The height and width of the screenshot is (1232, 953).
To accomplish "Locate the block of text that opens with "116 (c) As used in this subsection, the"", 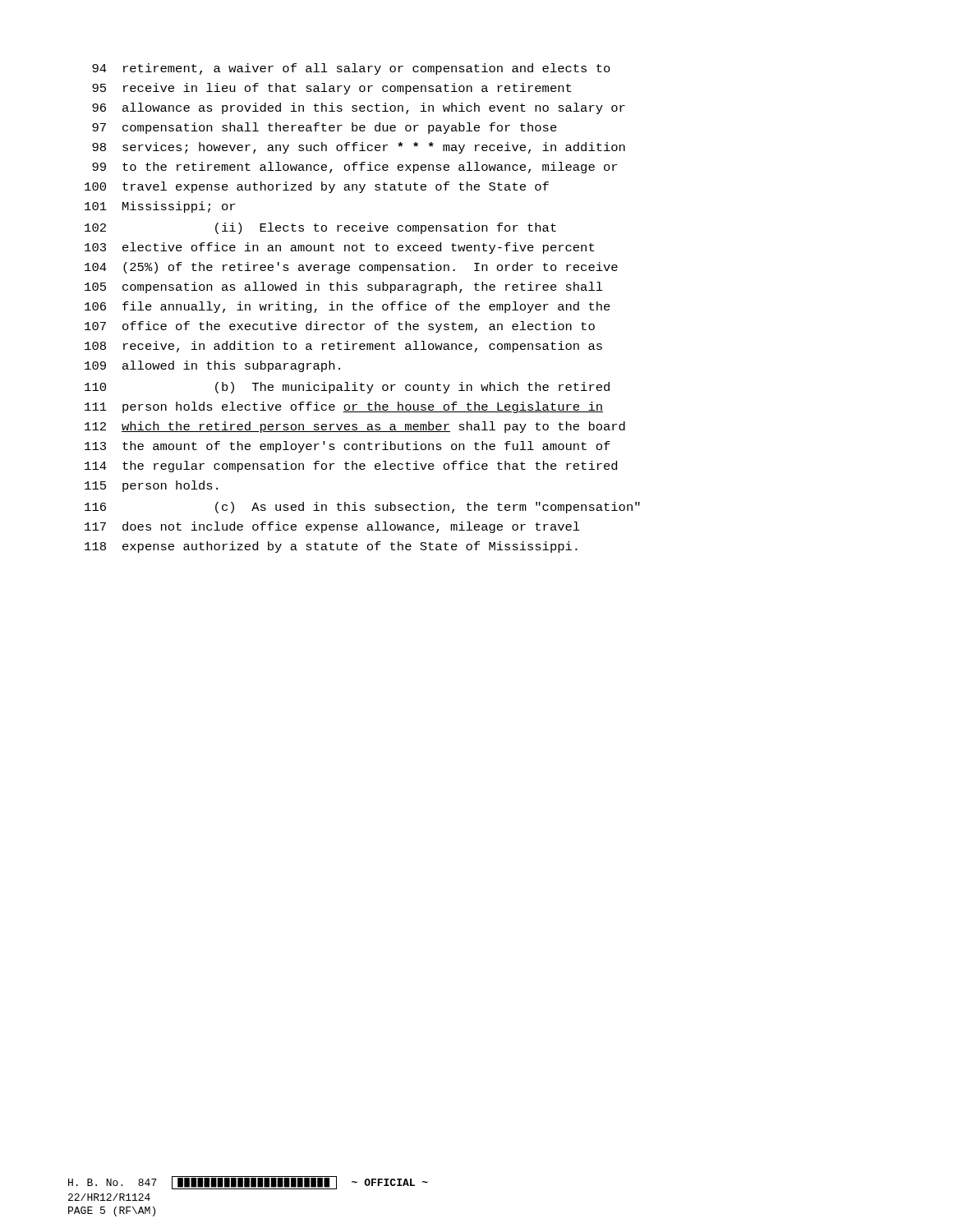I will click(476, 528).
